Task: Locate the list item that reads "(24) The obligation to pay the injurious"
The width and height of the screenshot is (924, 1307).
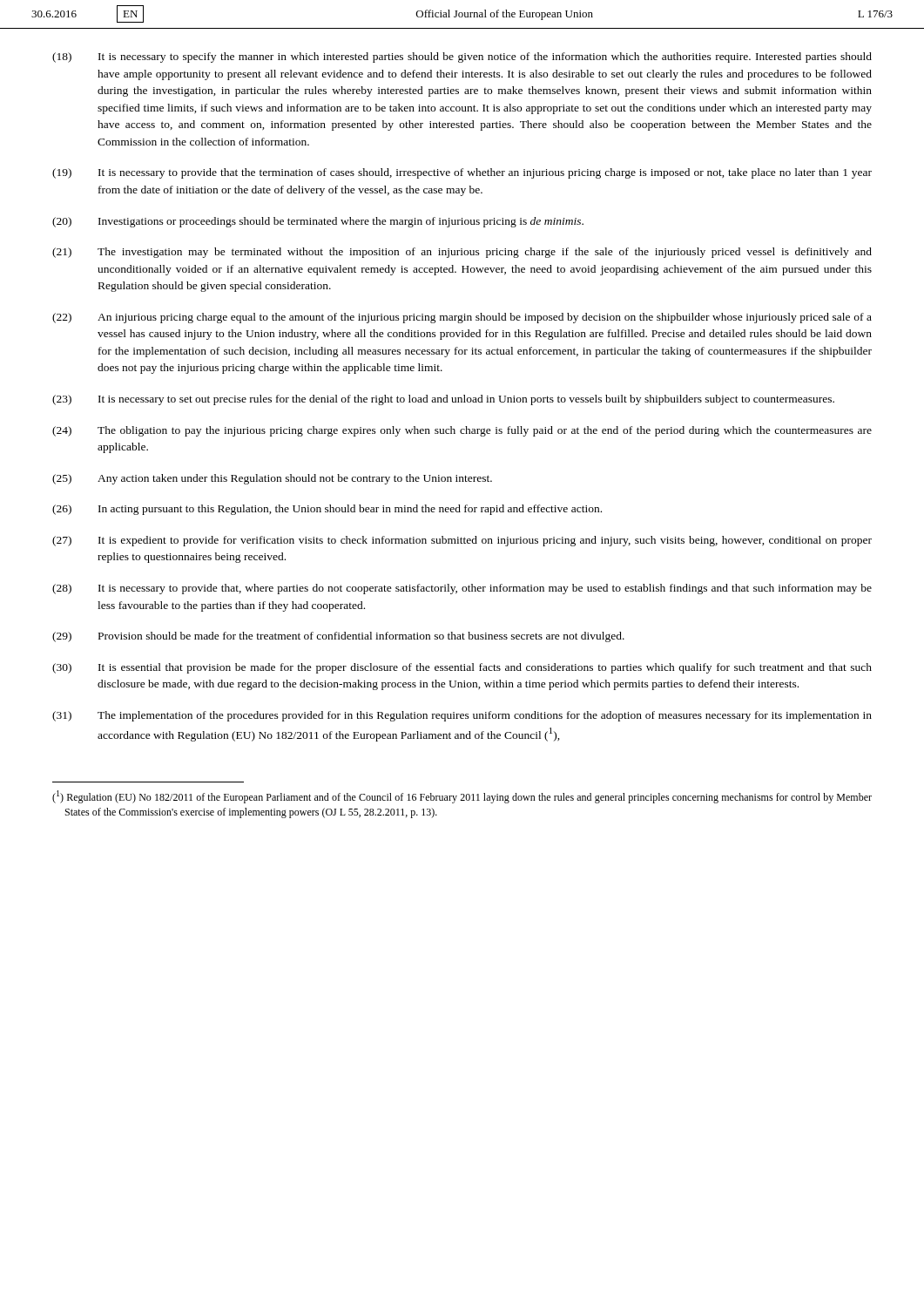Action: pos(462,438)
